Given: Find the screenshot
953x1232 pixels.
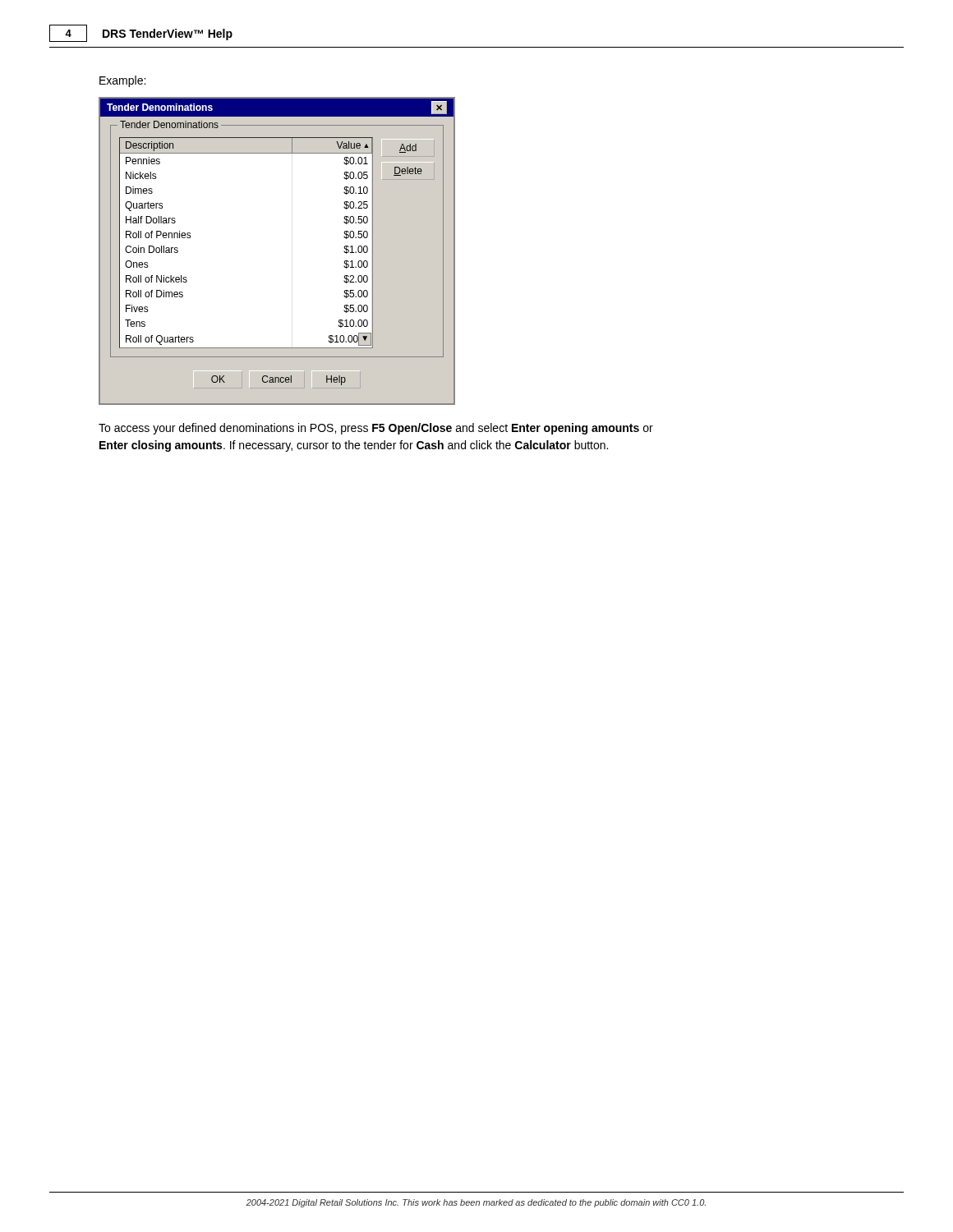Looking at the screenshot, I should coord(493,251).
